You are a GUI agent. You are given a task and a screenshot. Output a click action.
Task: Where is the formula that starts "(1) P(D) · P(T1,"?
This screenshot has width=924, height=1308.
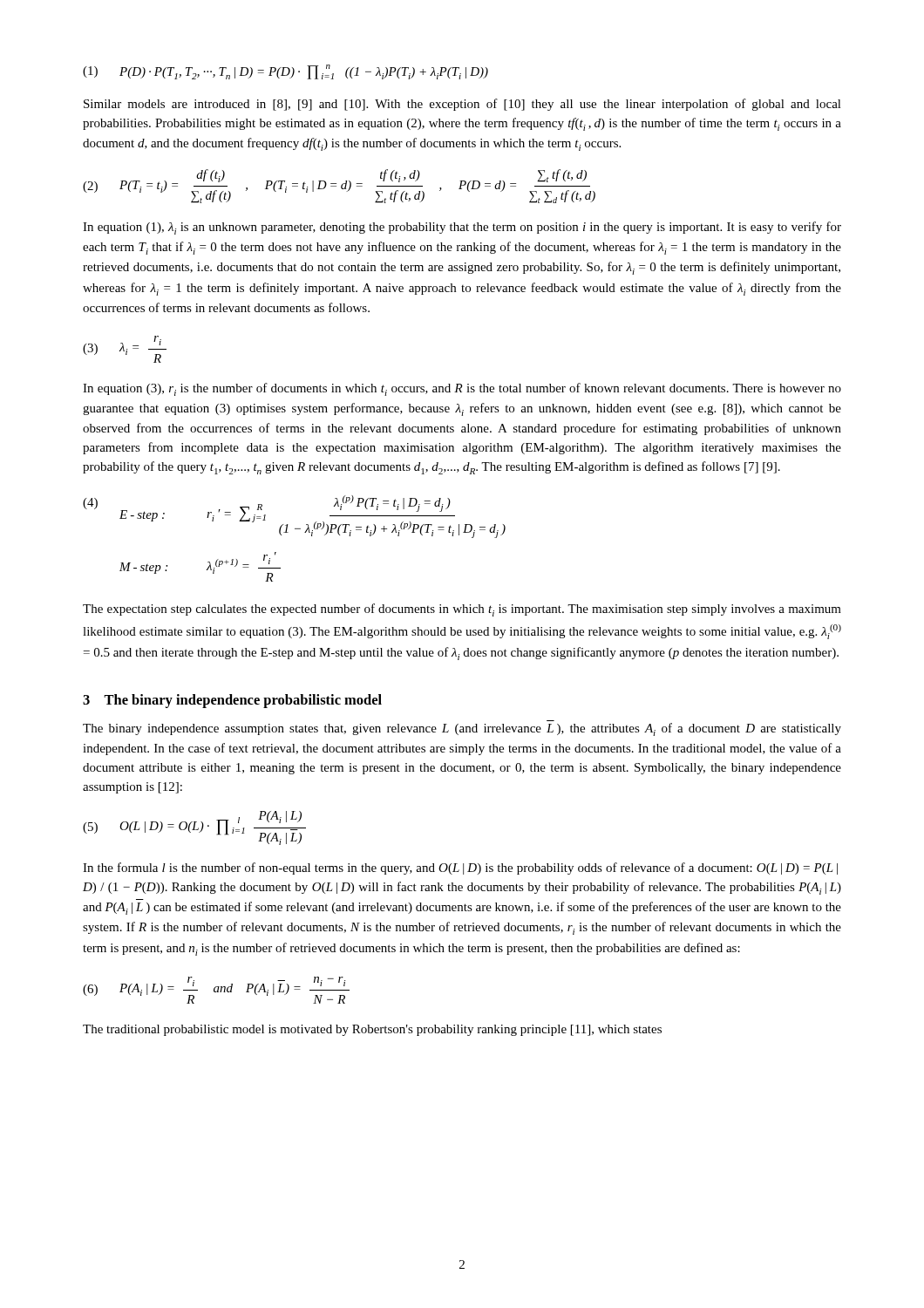(286, 71)
